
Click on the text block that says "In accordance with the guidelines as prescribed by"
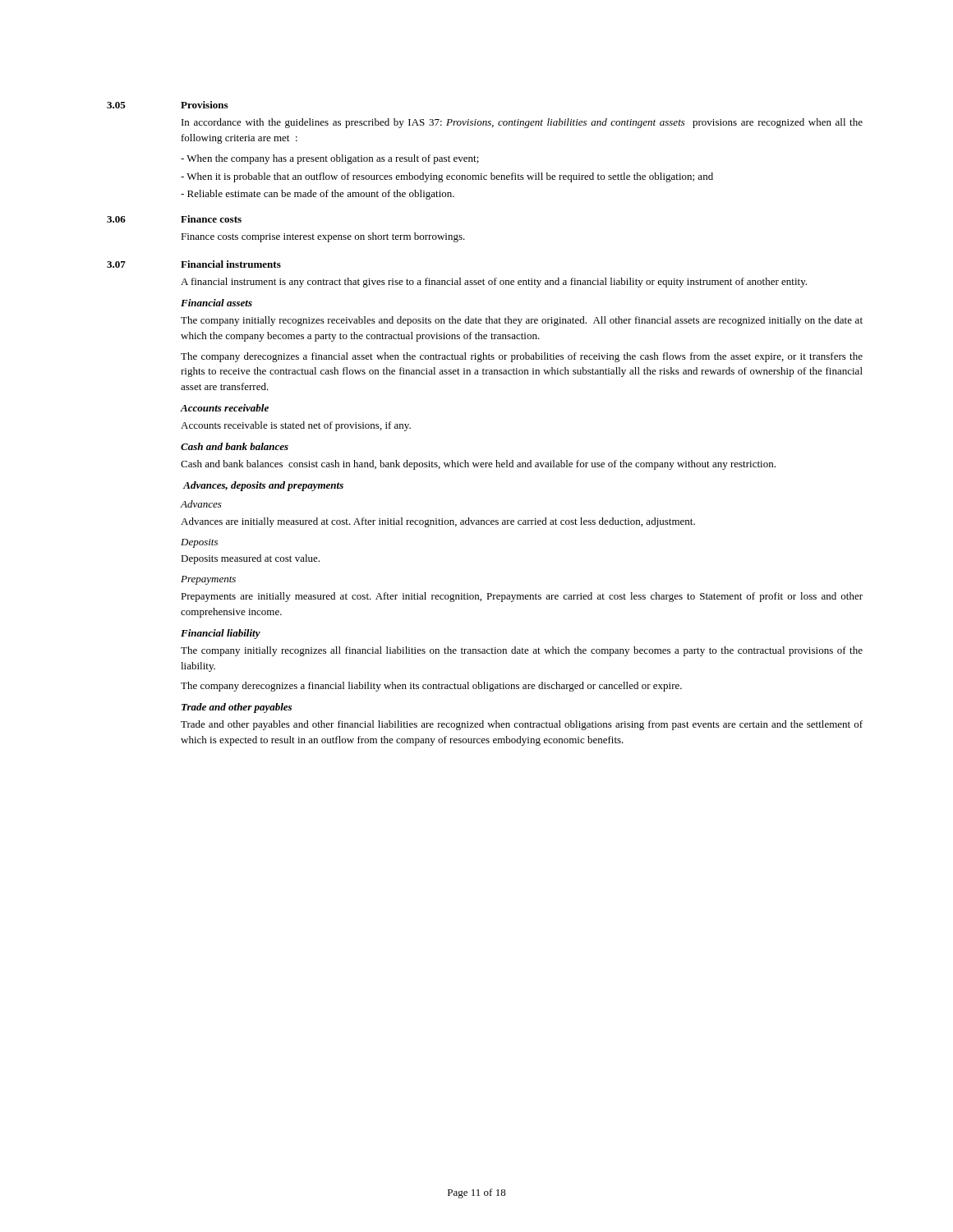click(x=522, y=130)
